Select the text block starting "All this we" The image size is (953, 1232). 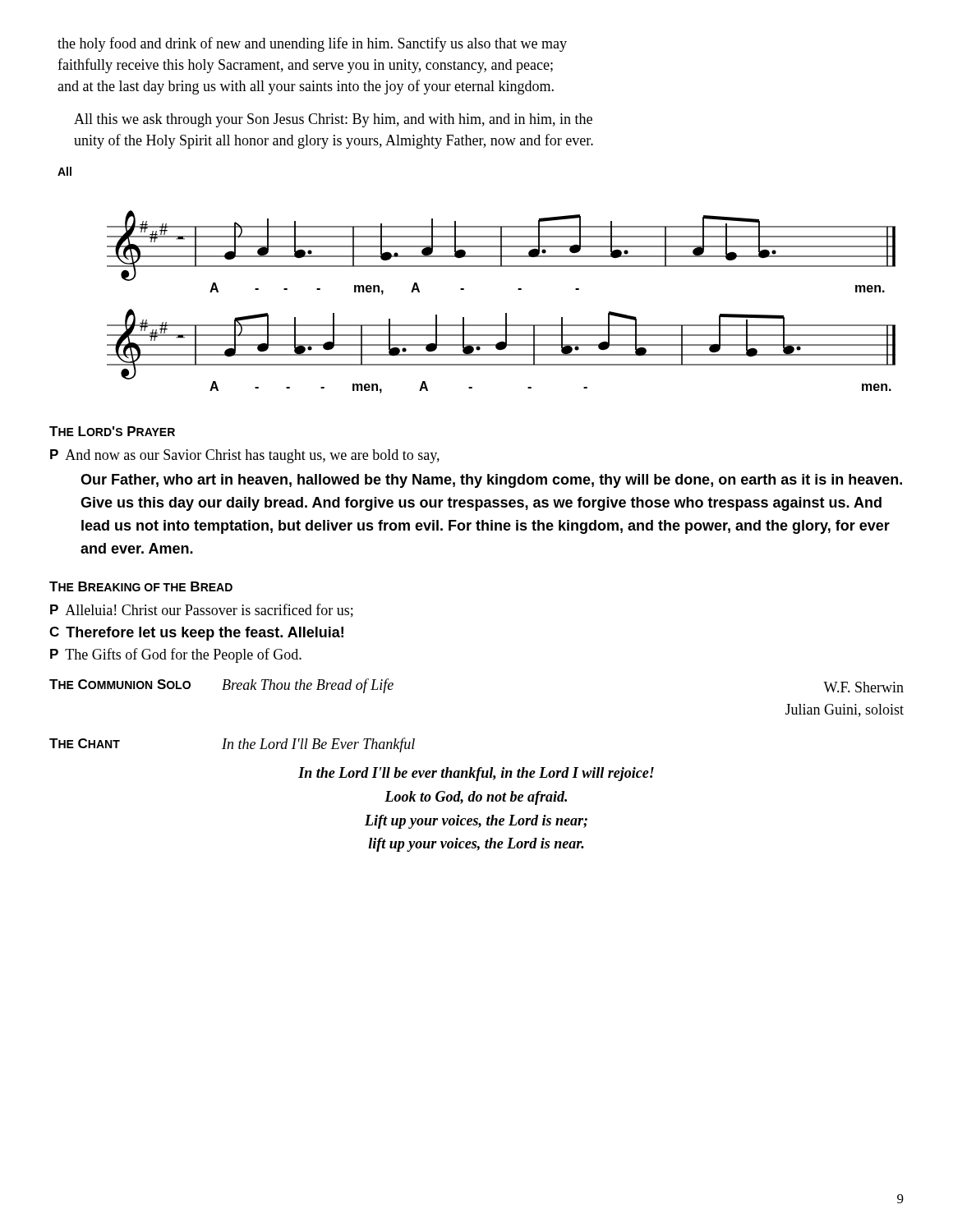pos(334,130)
